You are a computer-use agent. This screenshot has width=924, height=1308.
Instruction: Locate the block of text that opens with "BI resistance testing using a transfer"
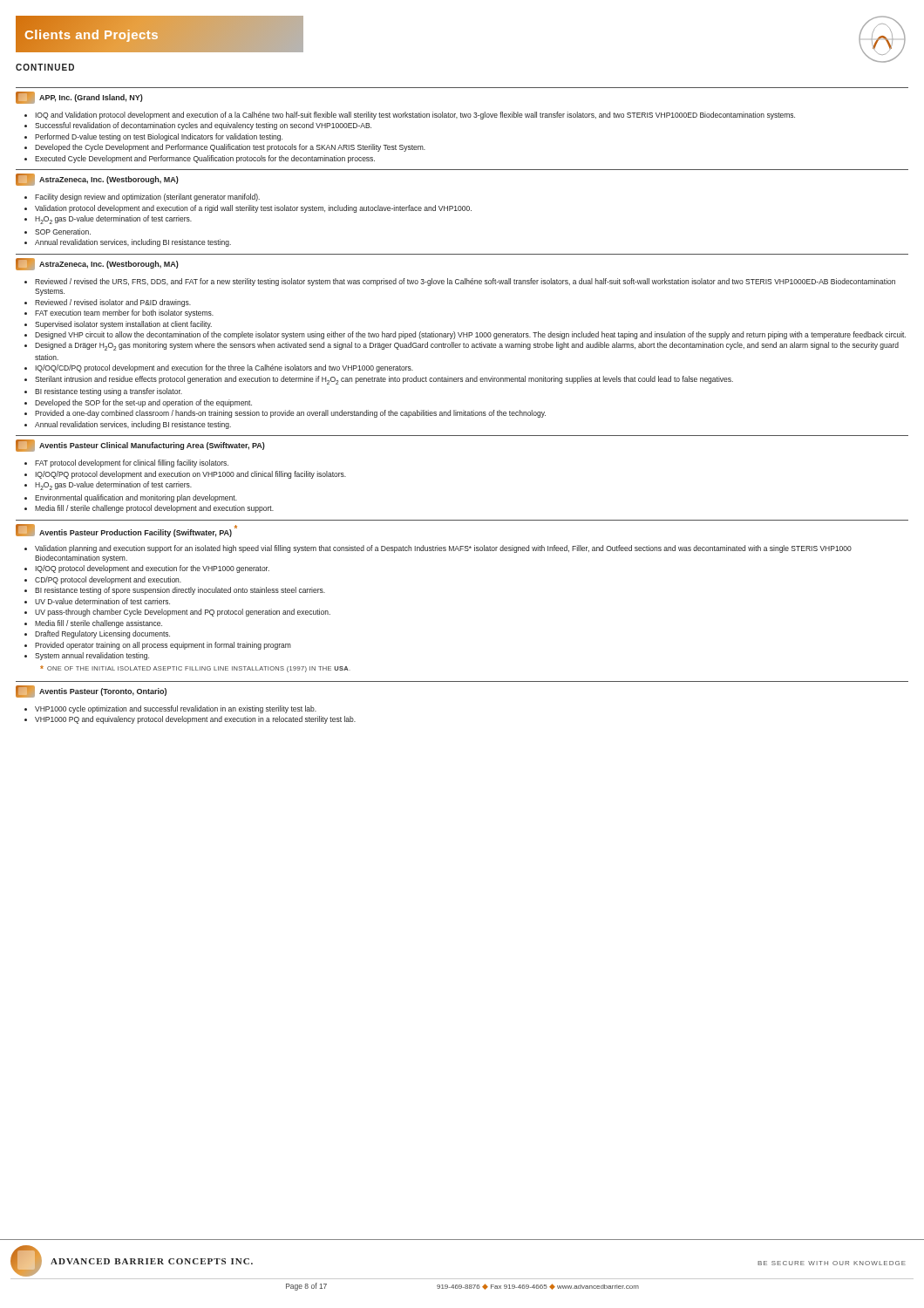109,392
